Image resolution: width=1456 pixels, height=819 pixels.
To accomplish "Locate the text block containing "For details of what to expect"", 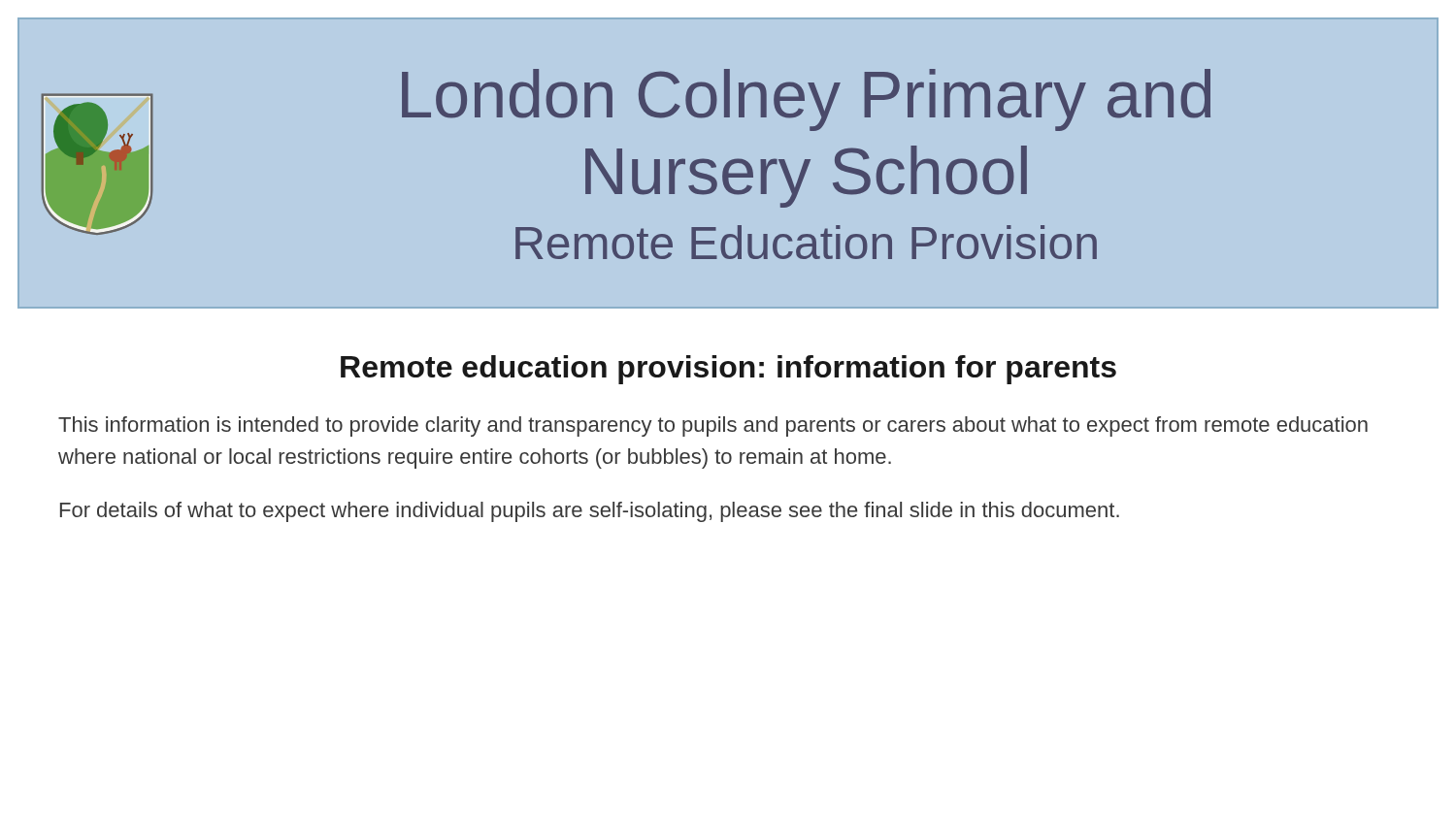I will (589, 510).
